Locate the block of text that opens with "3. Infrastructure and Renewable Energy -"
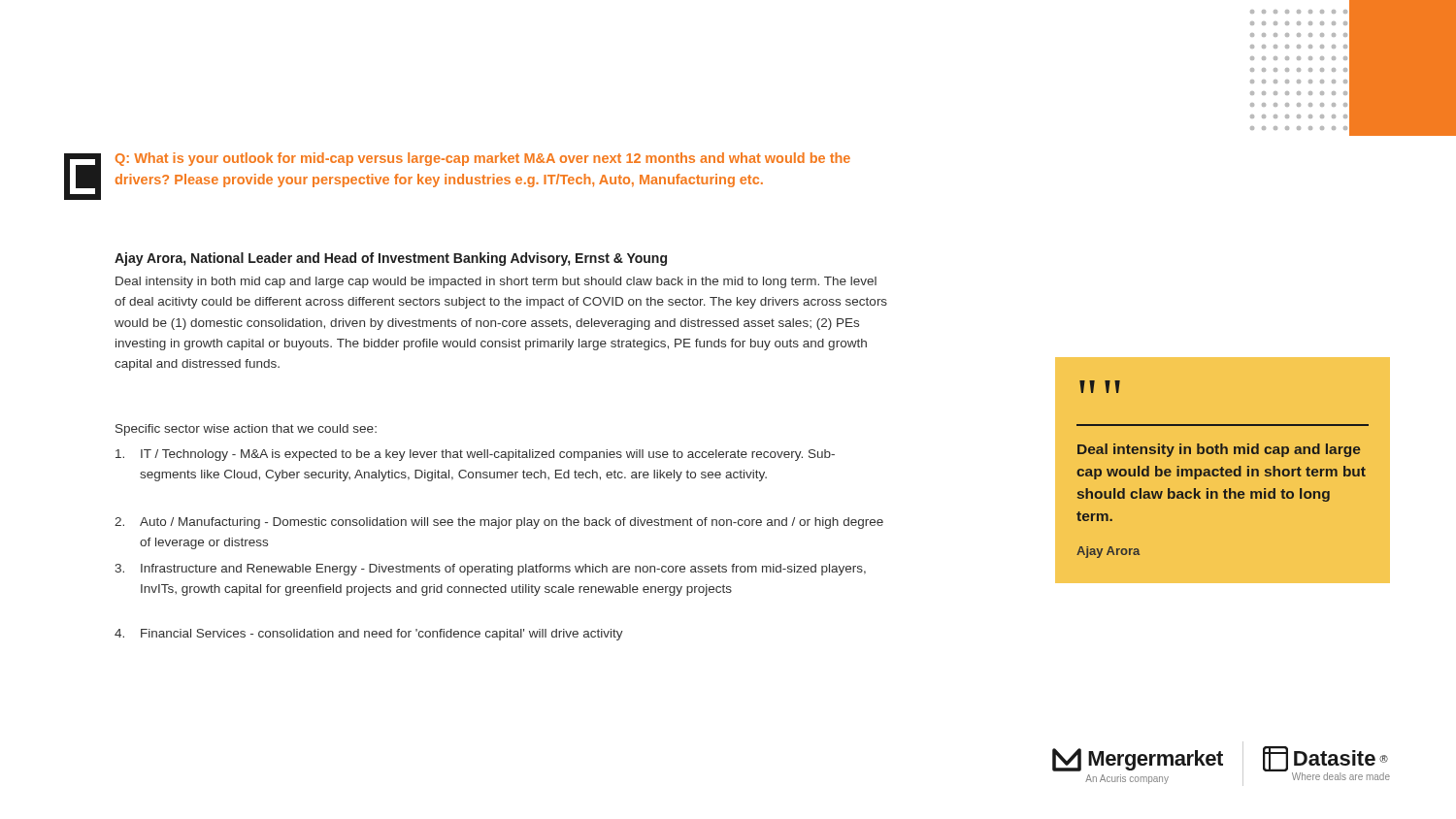Image resolution: width=1456 pixels, height=819 pixels. point(500,579)
